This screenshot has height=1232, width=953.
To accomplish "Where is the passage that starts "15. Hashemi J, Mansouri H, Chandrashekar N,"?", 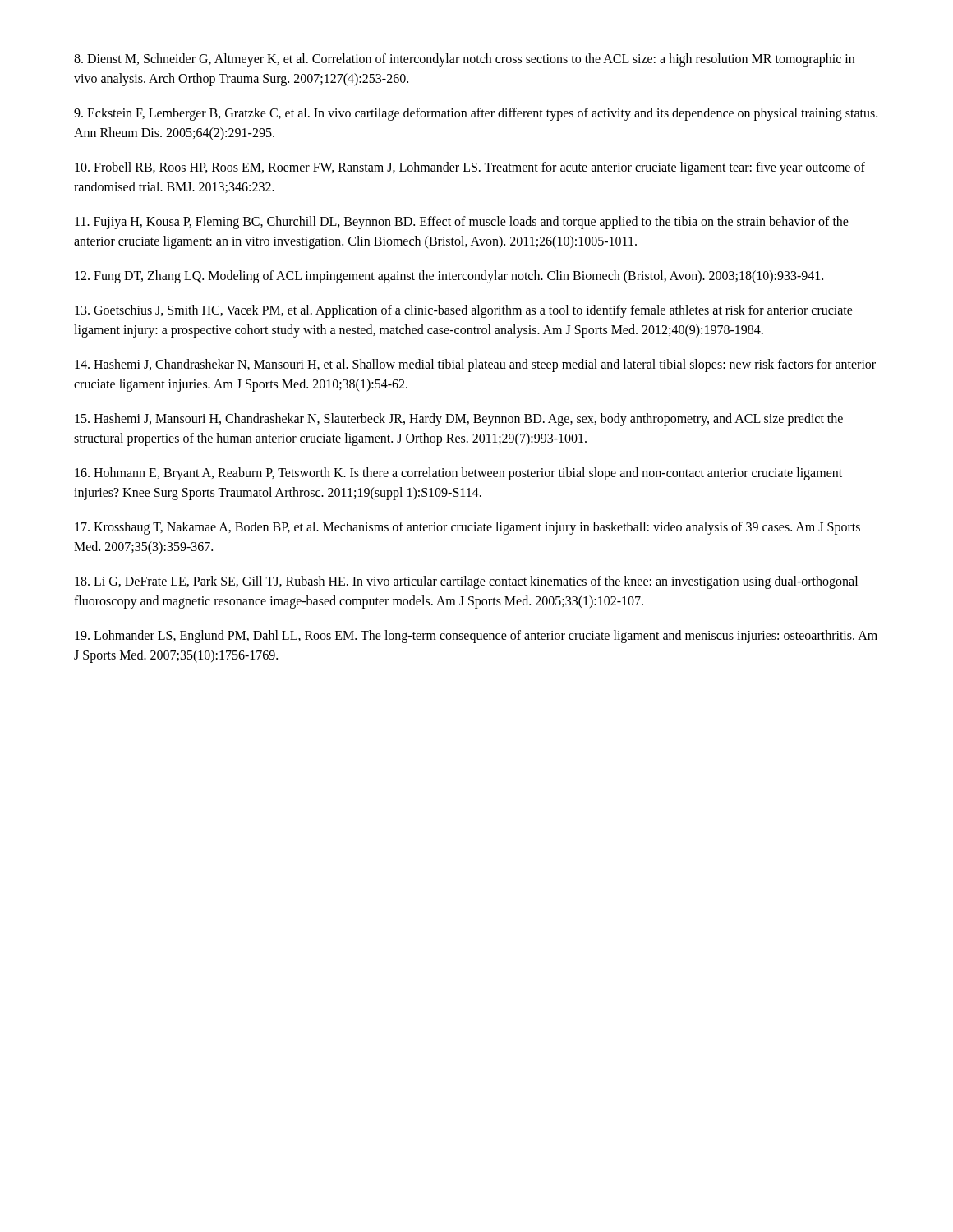I will [459, 428].
